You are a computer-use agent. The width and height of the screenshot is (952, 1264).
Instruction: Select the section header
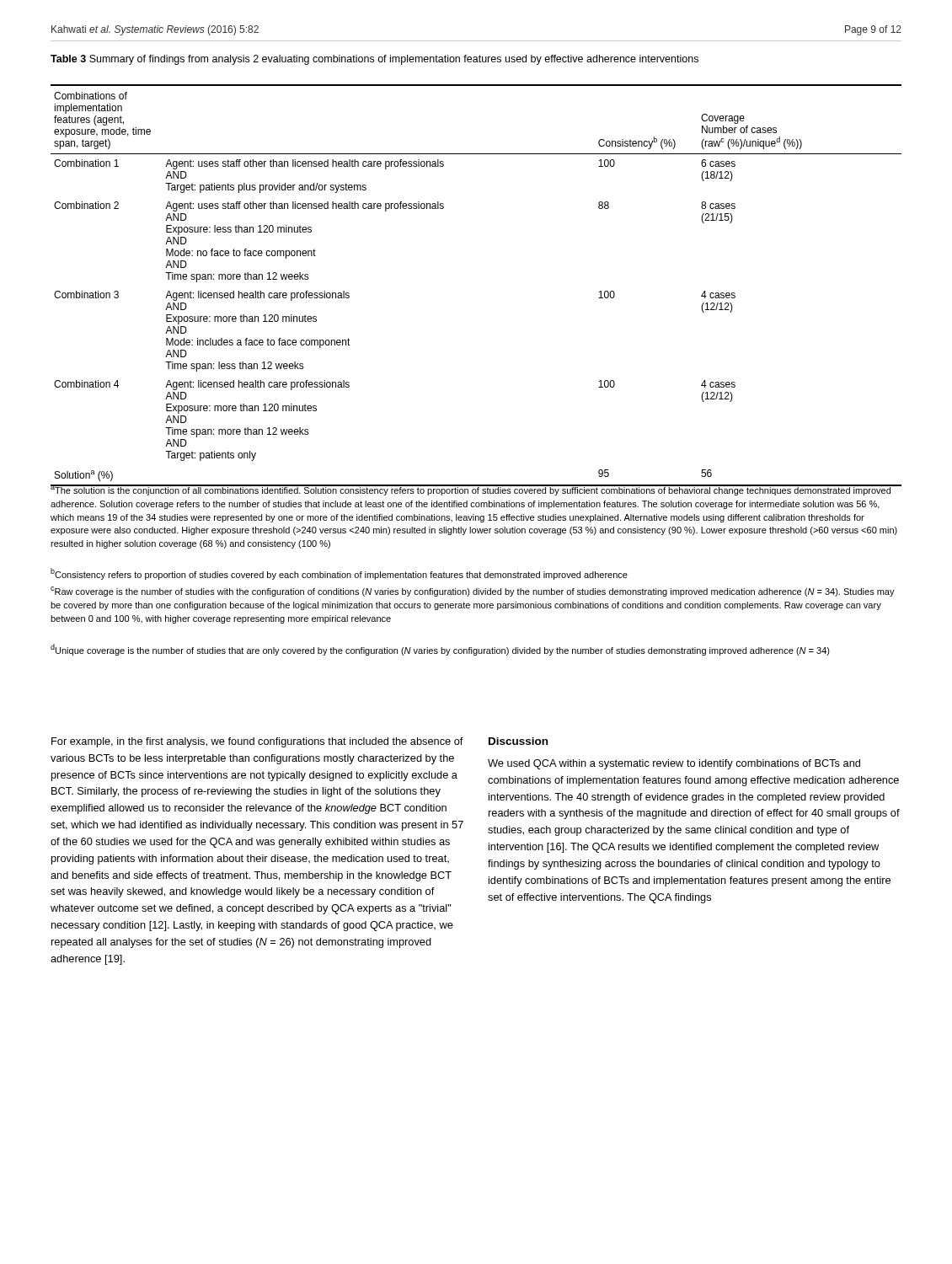[518, 741]
